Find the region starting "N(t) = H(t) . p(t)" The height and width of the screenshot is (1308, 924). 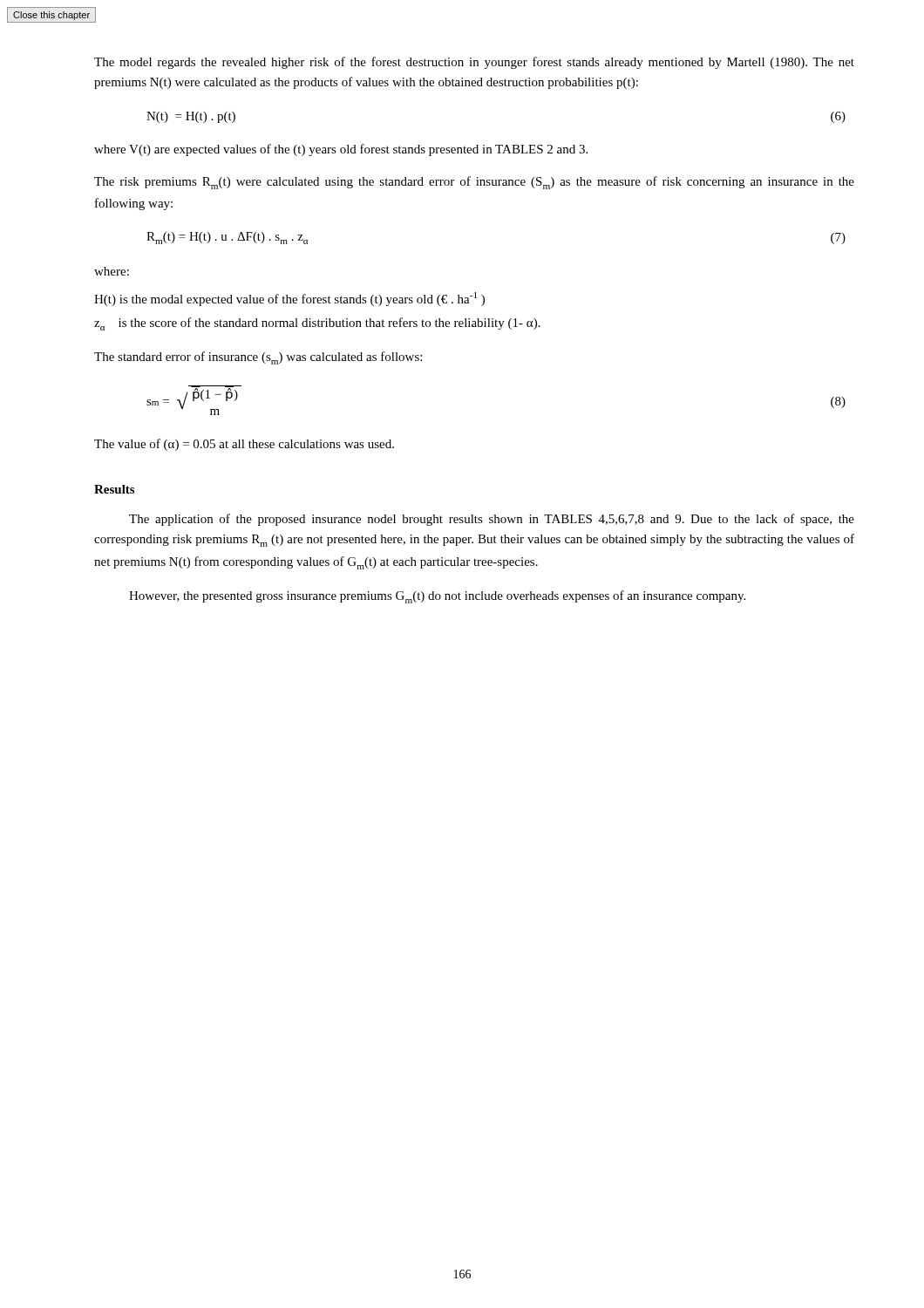pyautogui.click(x=190, y=116)
